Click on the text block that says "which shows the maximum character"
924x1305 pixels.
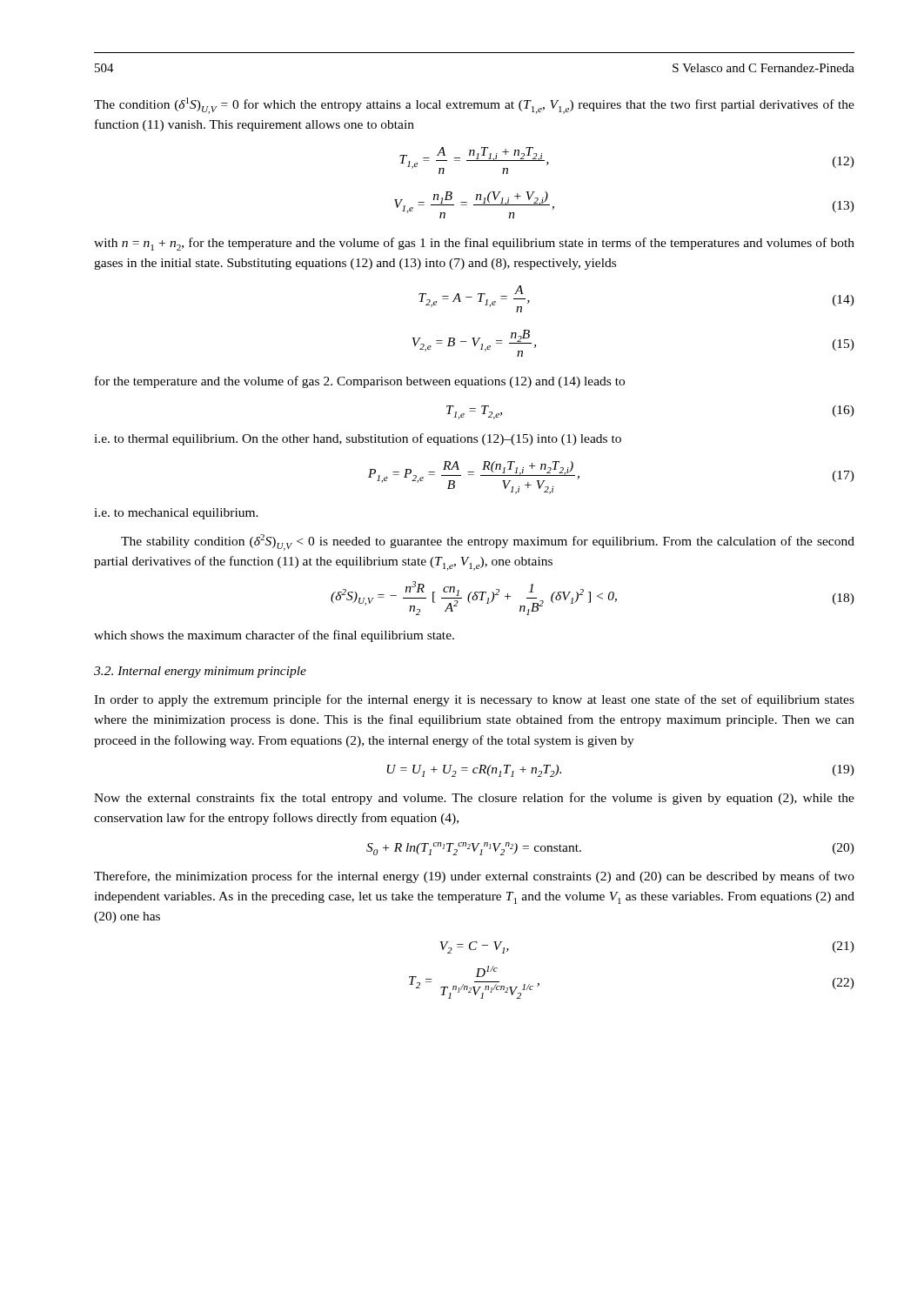(274, 636)
